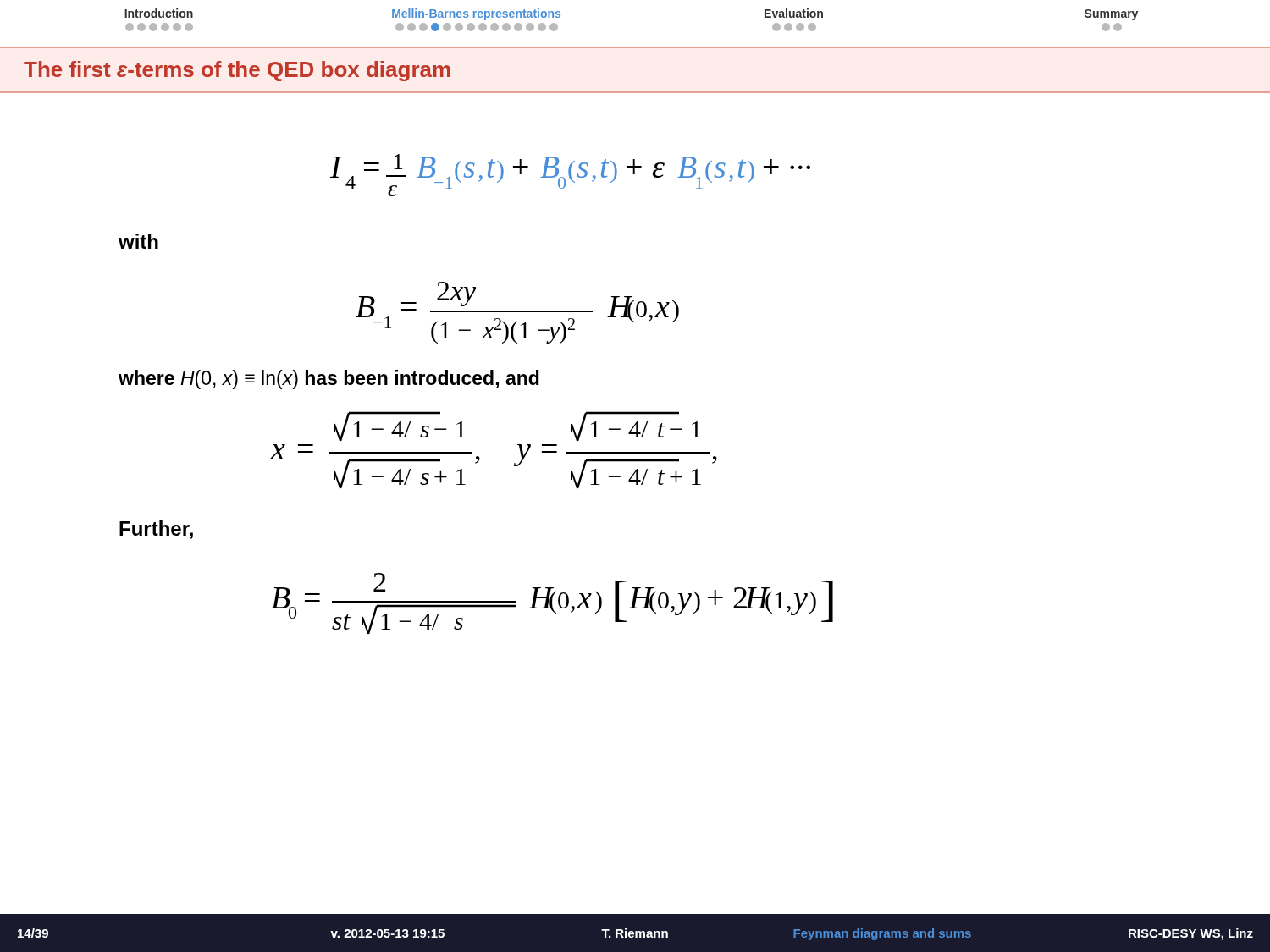
Task: Find the section header on this page that starts "The first ε-terms of the QED box"
Action: point(238,69)
